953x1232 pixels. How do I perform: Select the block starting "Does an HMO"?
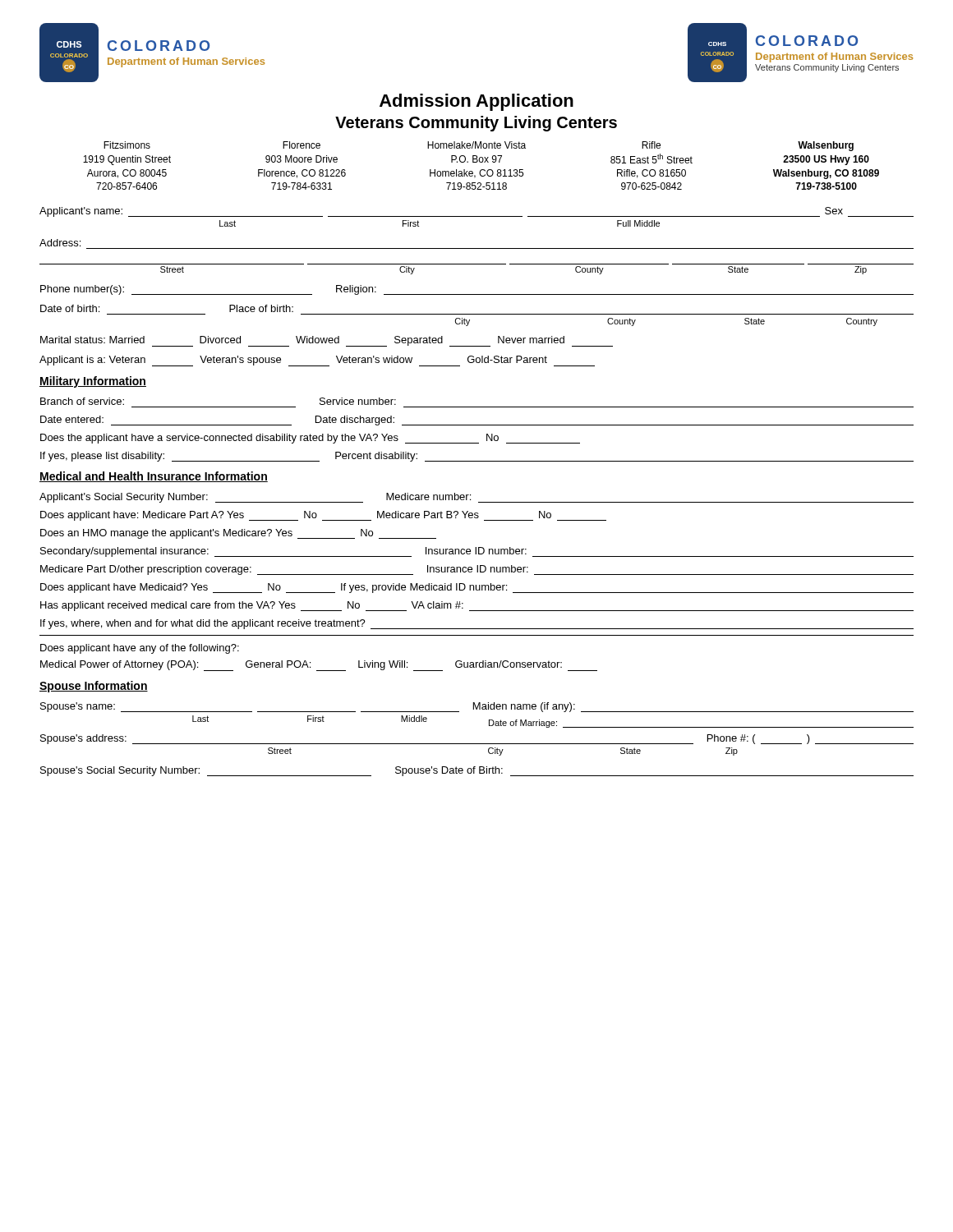(x=238, y=532)
